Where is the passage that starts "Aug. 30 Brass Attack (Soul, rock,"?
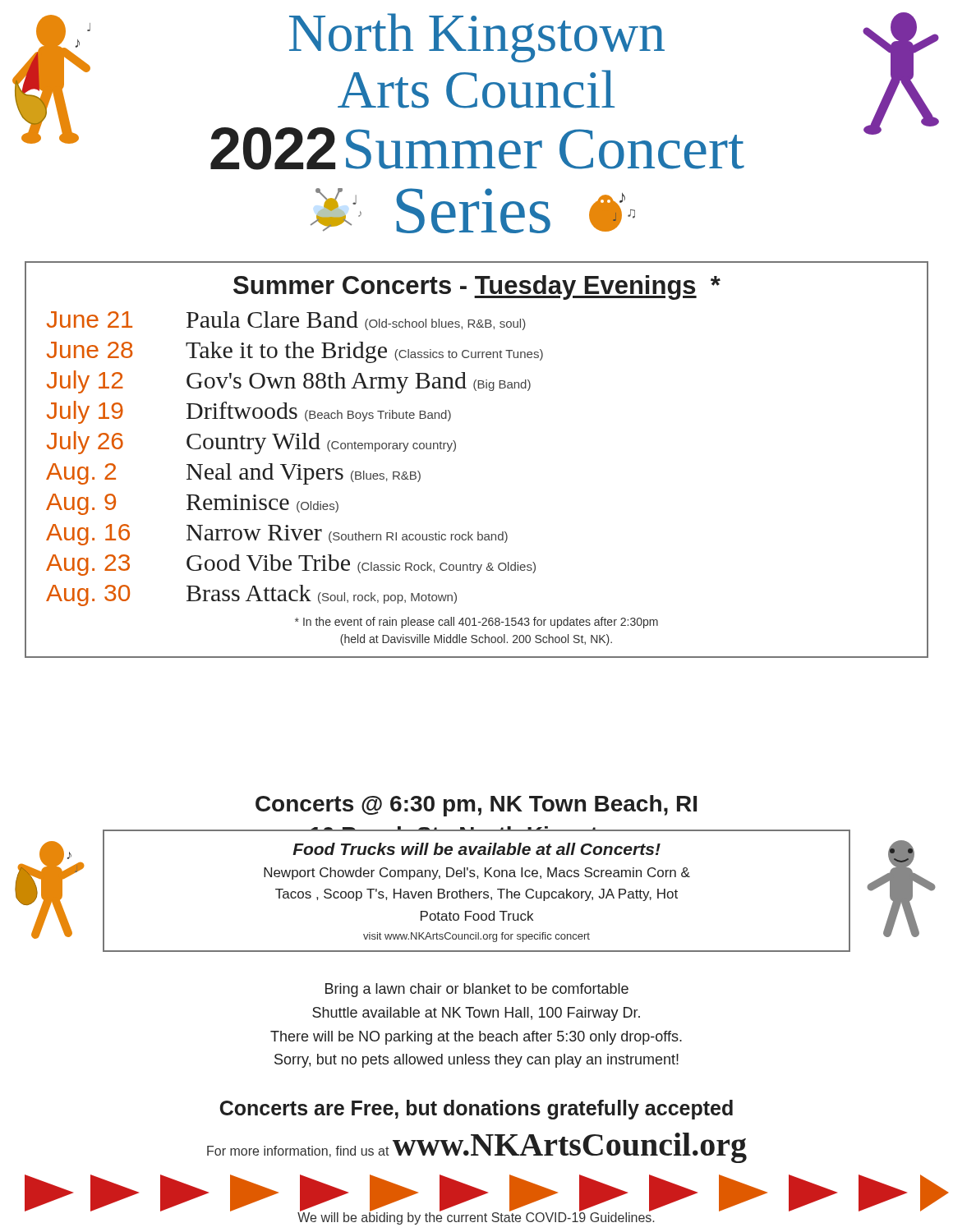953x1232 pixels. coord(252,593)
